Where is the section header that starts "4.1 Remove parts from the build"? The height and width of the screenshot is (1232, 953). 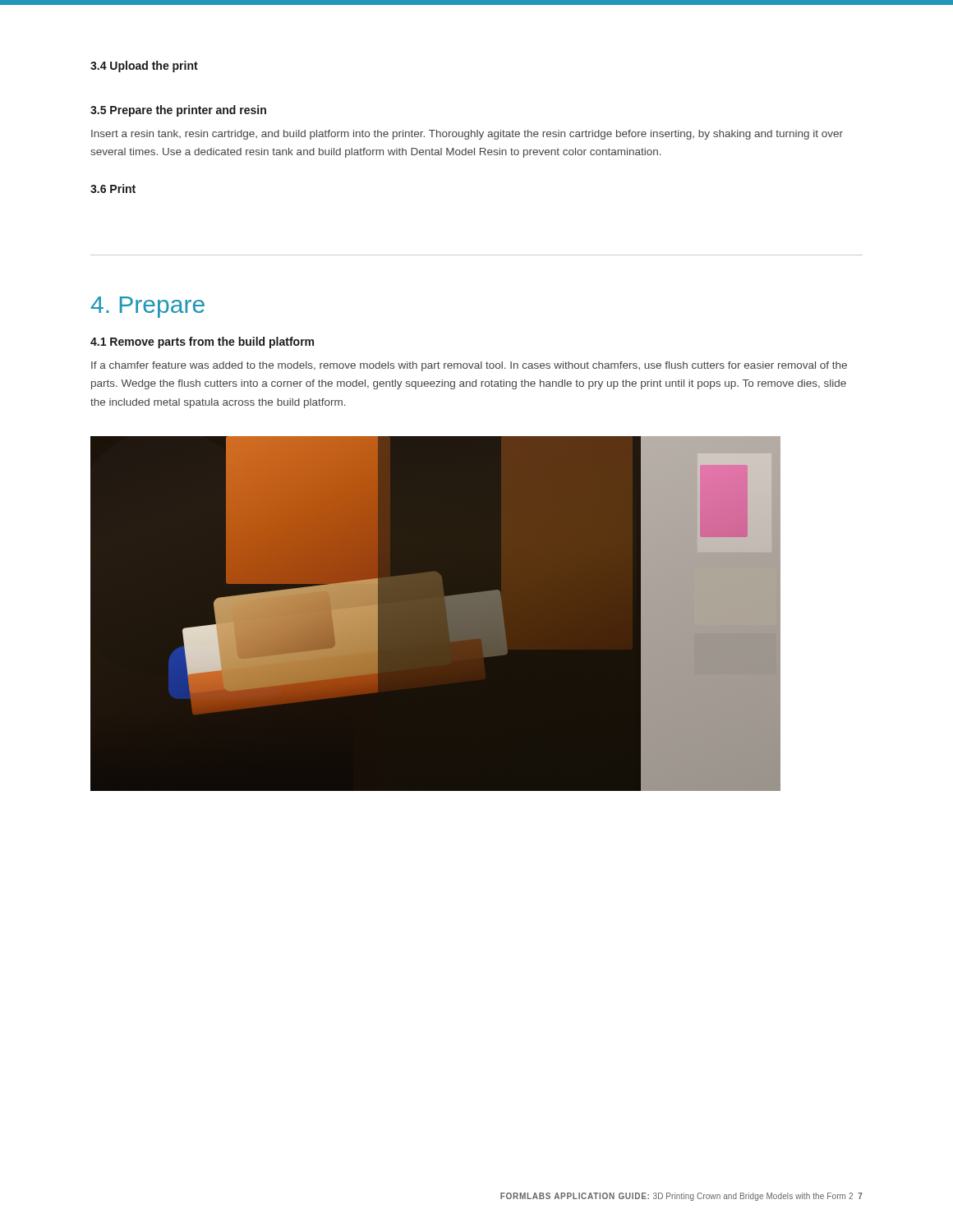coord(203,342)
